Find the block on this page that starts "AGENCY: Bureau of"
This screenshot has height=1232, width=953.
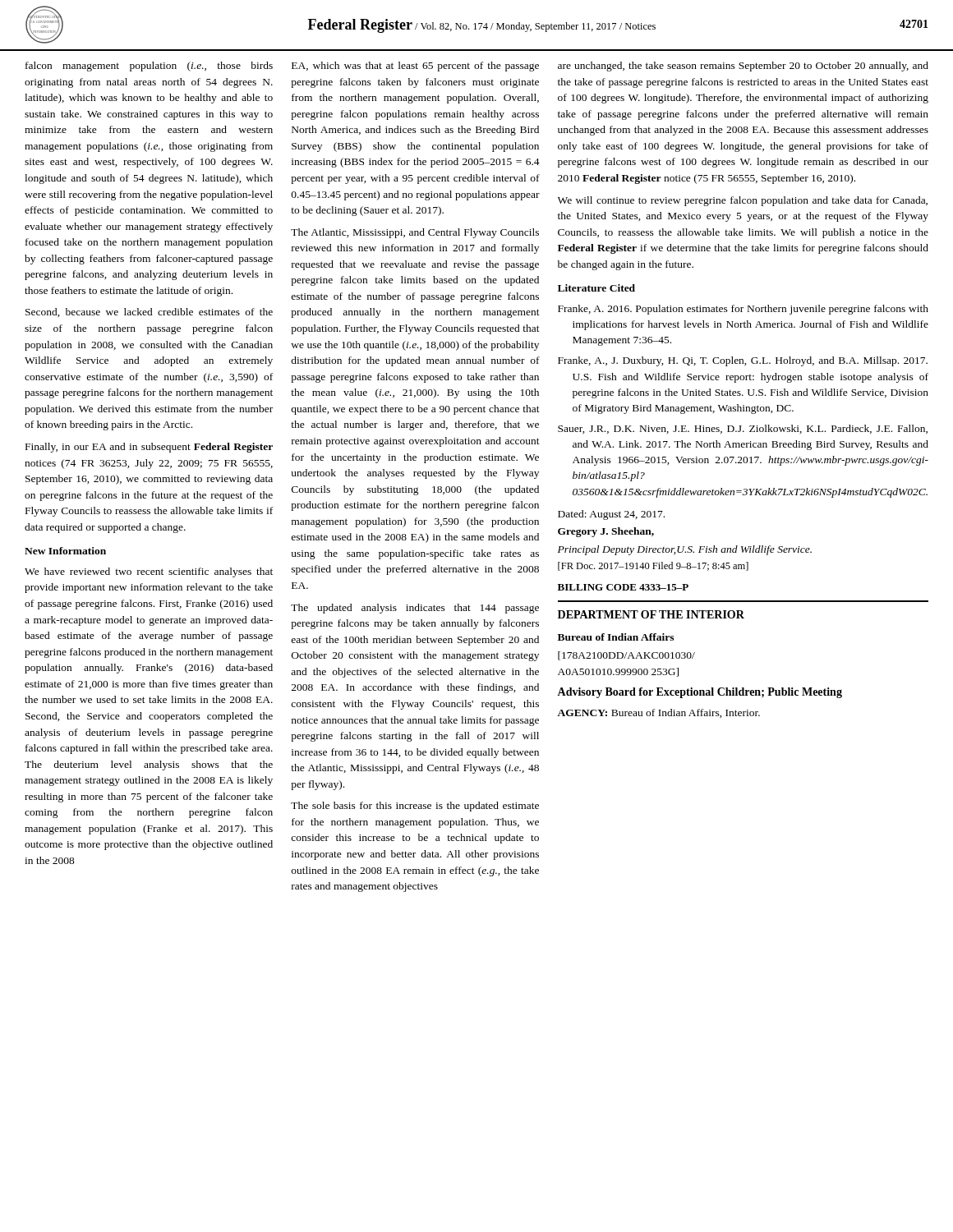coord(659,712)
